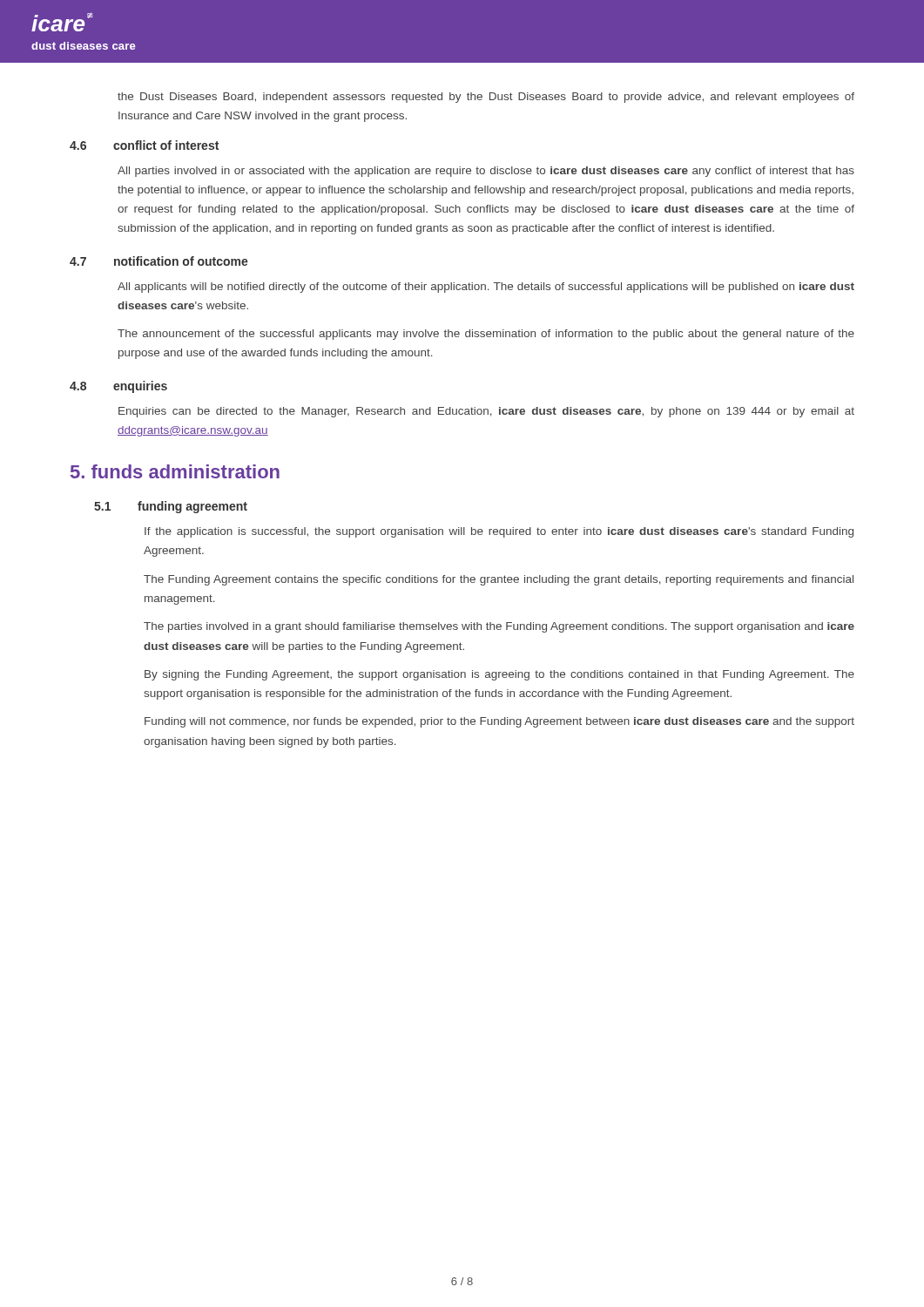Find "4.7 notification of outcome" on this page
This screenshot has height=1307, width=924.
click(159, 261)
